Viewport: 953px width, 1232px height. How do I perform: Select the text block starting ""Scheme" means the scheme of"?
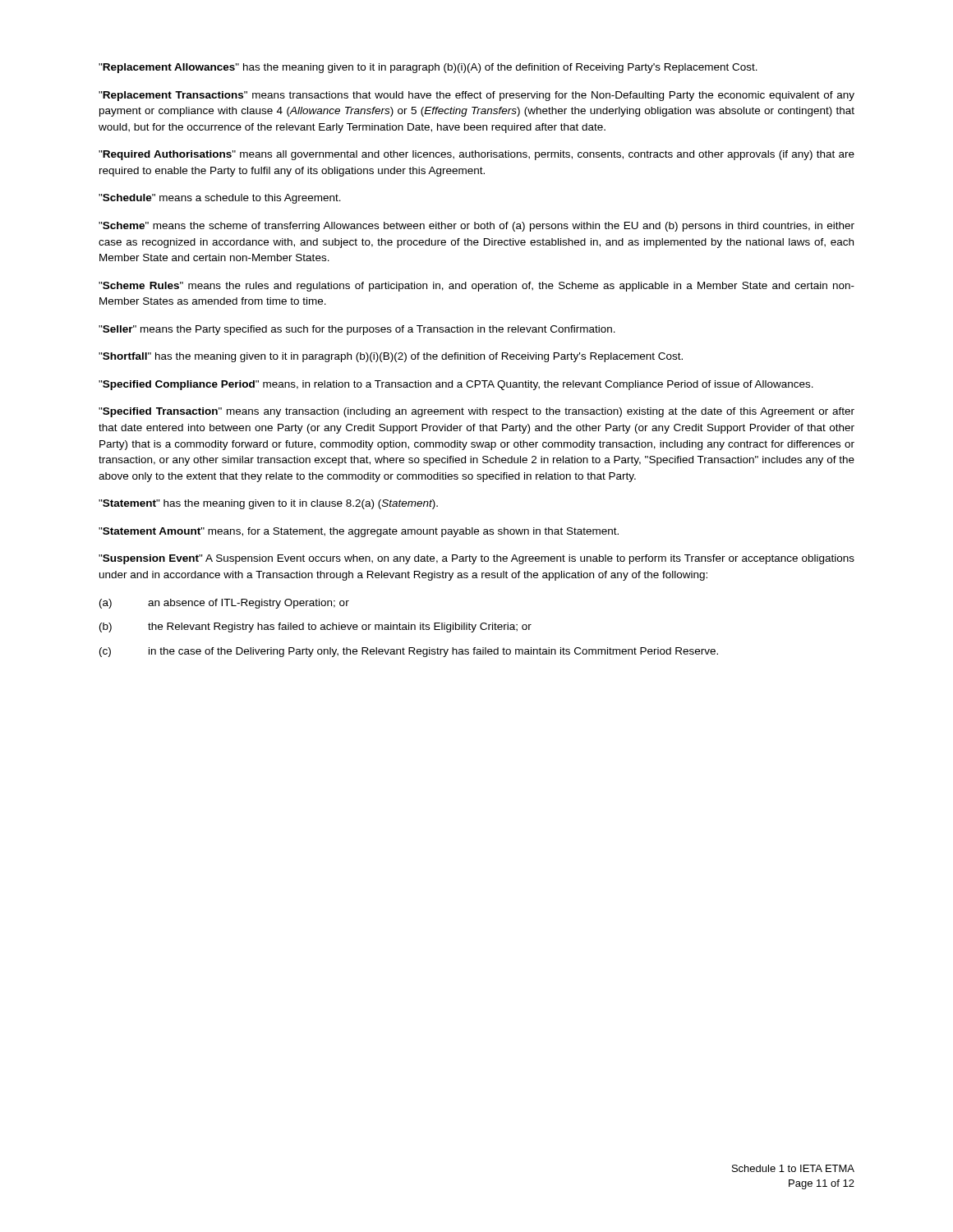(x=476, y=241)
